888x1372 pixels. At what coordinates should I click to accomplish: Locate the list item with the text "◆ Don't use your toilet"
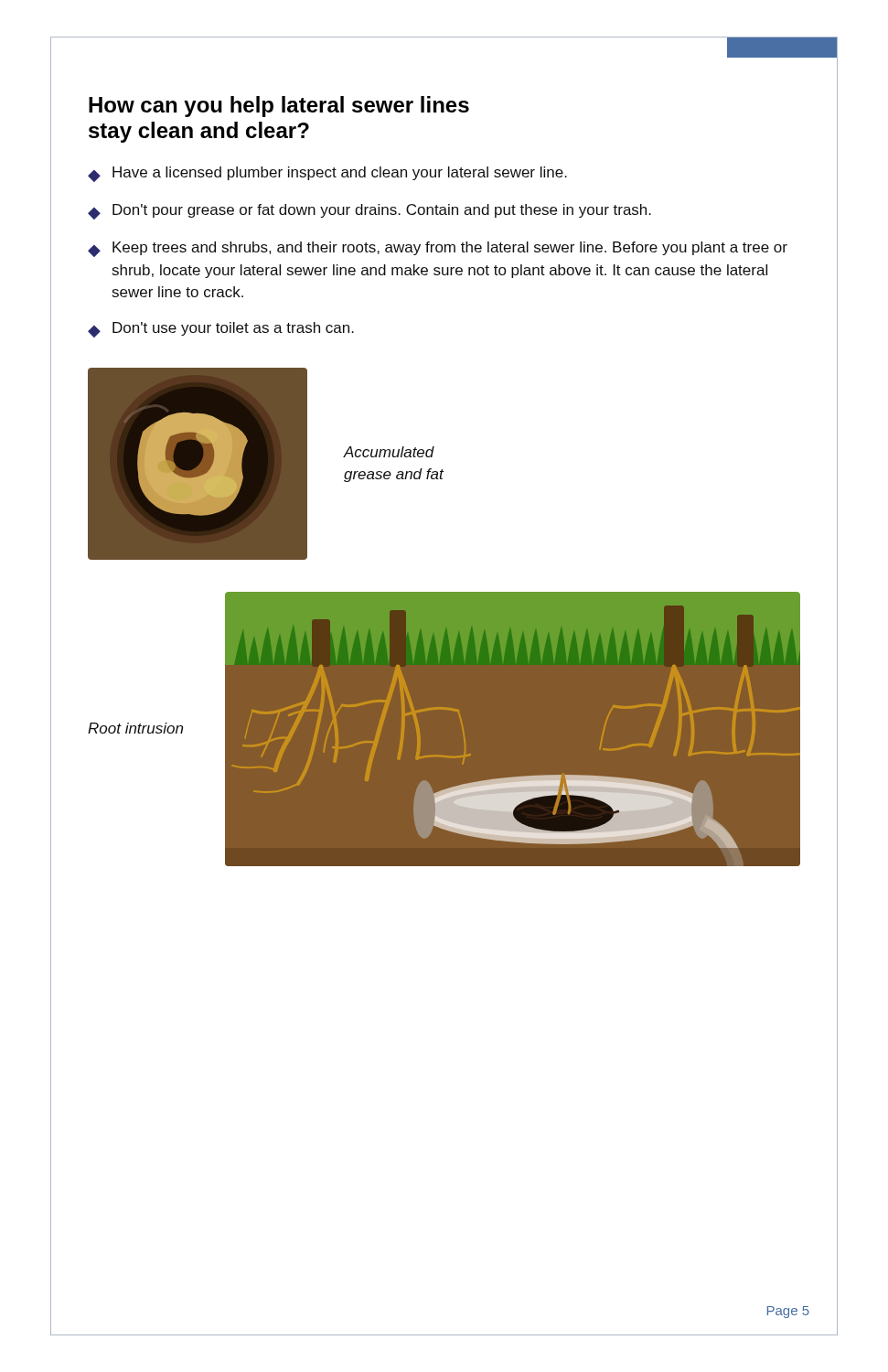(221, 330)
